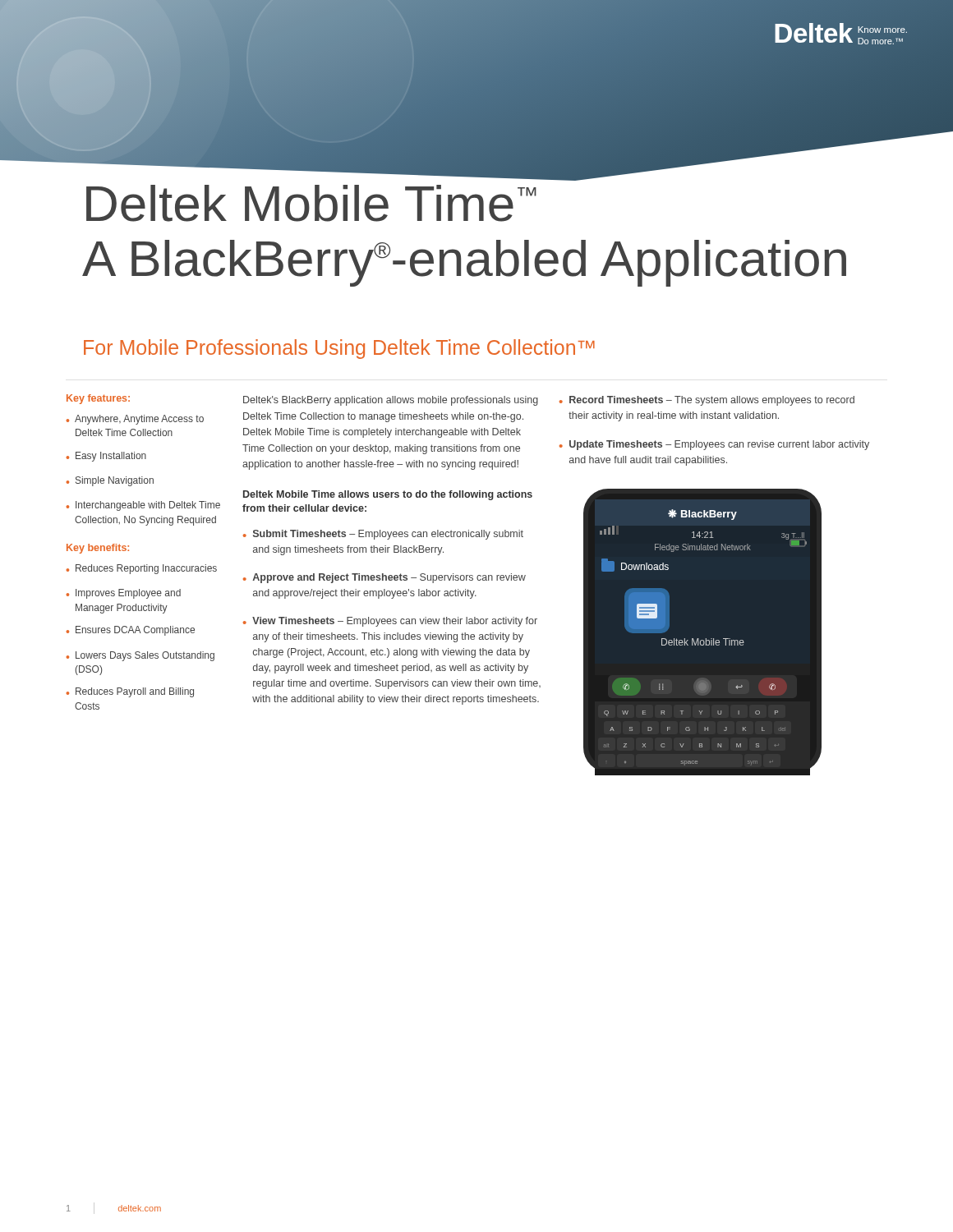This screenshot has height=1232, width=953.
Task: Find the list item with the text "• Improves Employee and Manager Productivity"
Action: point(144,601)
